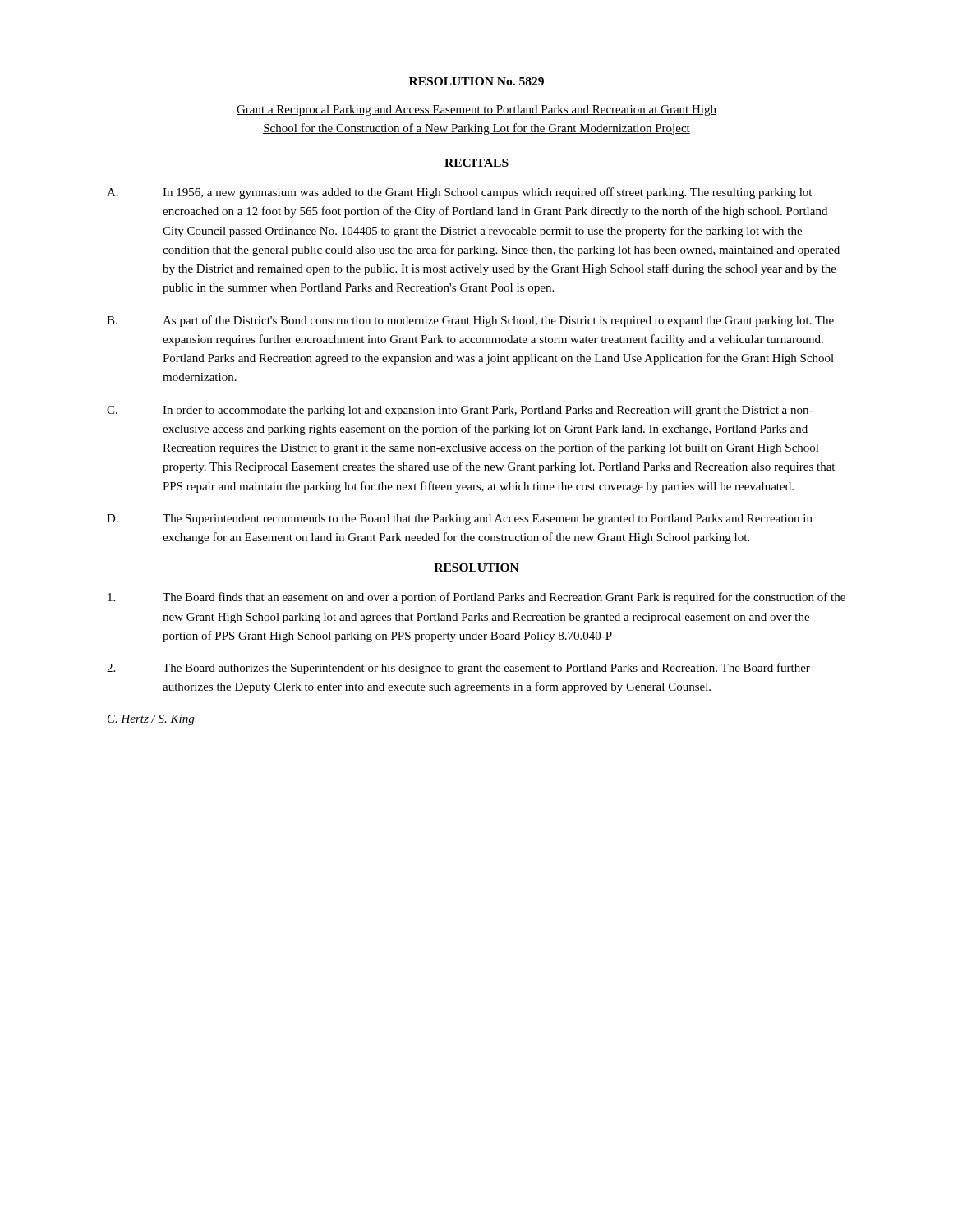Where does it say "RESOLUTION No. 5829"?
Screen dimensions: 1232x953
tap(476, 81)
